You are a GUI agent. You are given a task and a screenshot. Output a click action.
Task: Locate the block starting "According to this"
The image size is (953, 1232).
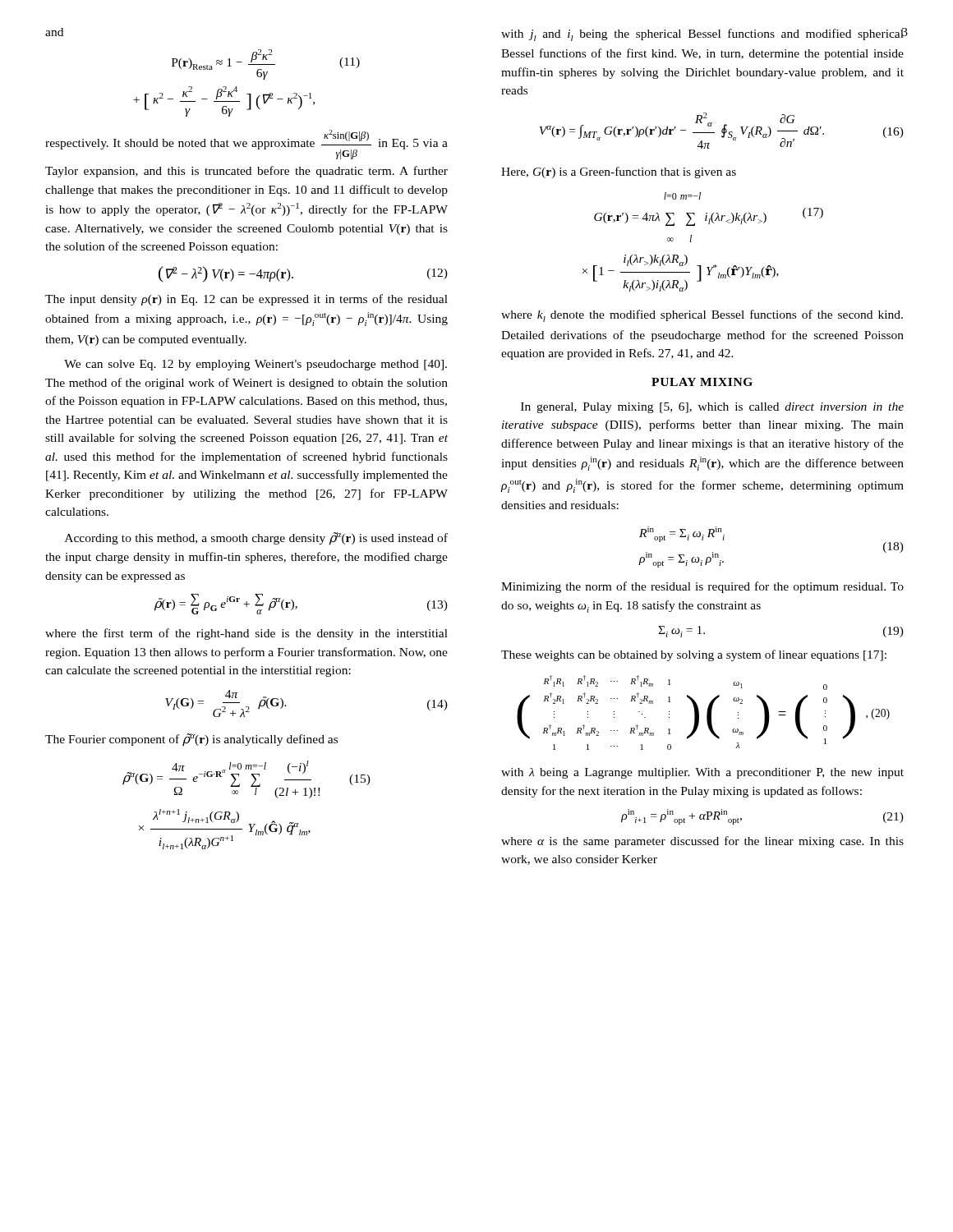click(246, 556)
